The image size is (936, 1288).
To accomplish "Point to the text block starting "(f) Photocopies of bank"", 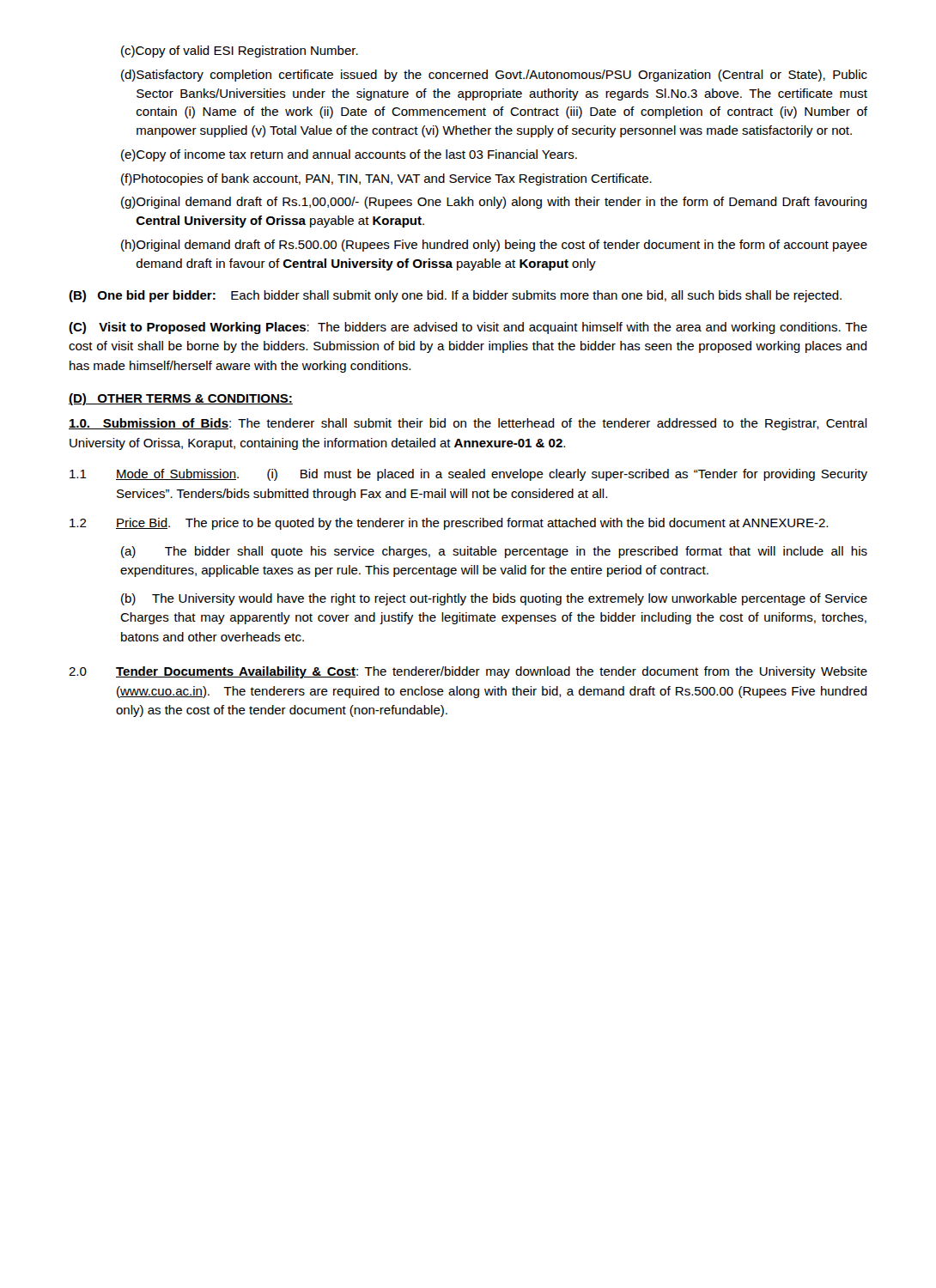I will tap(468, 178).
